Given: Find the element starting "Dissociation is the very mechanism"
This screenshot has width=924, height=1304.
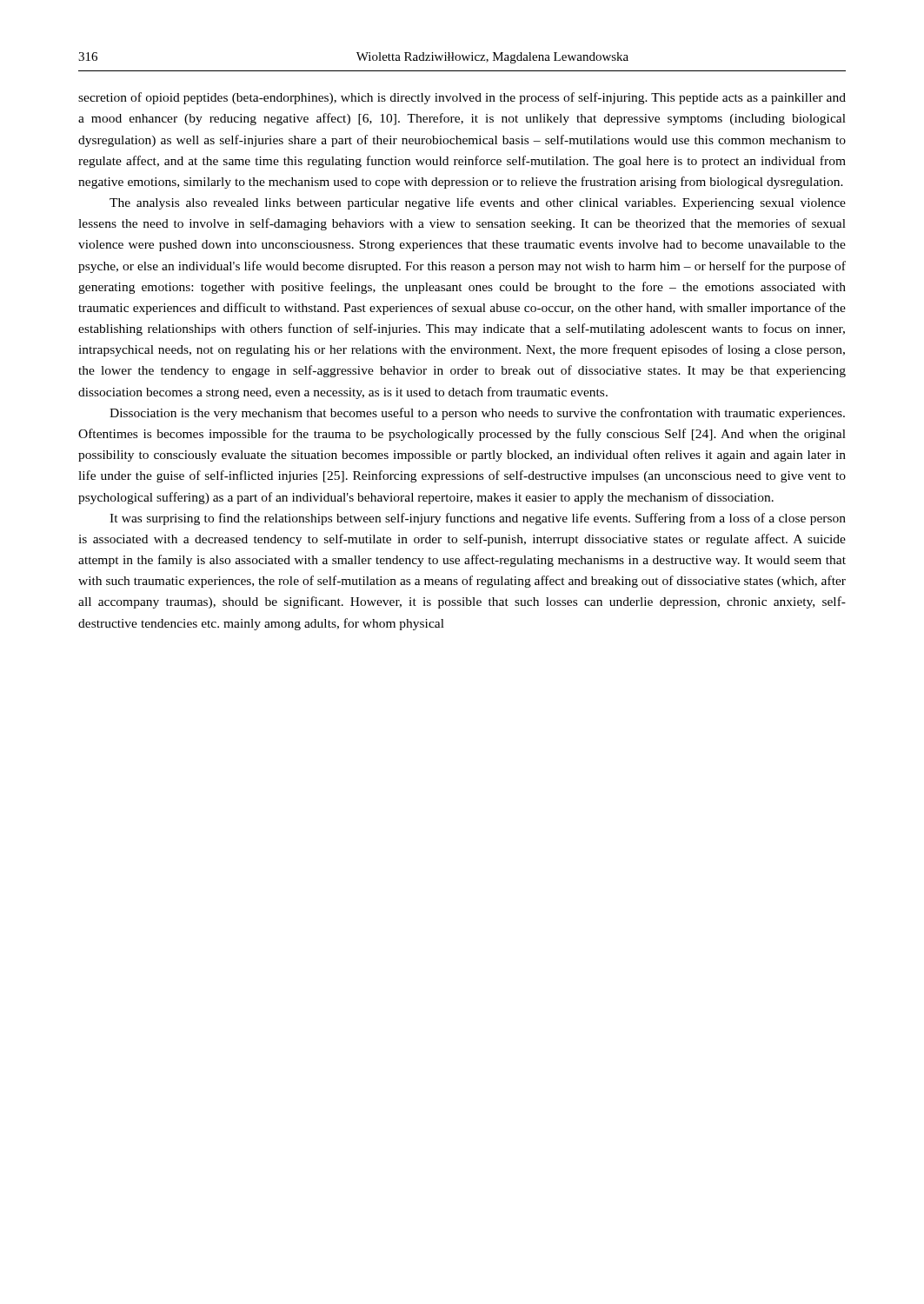Looking at the screenshot, I should coord(462,455).
